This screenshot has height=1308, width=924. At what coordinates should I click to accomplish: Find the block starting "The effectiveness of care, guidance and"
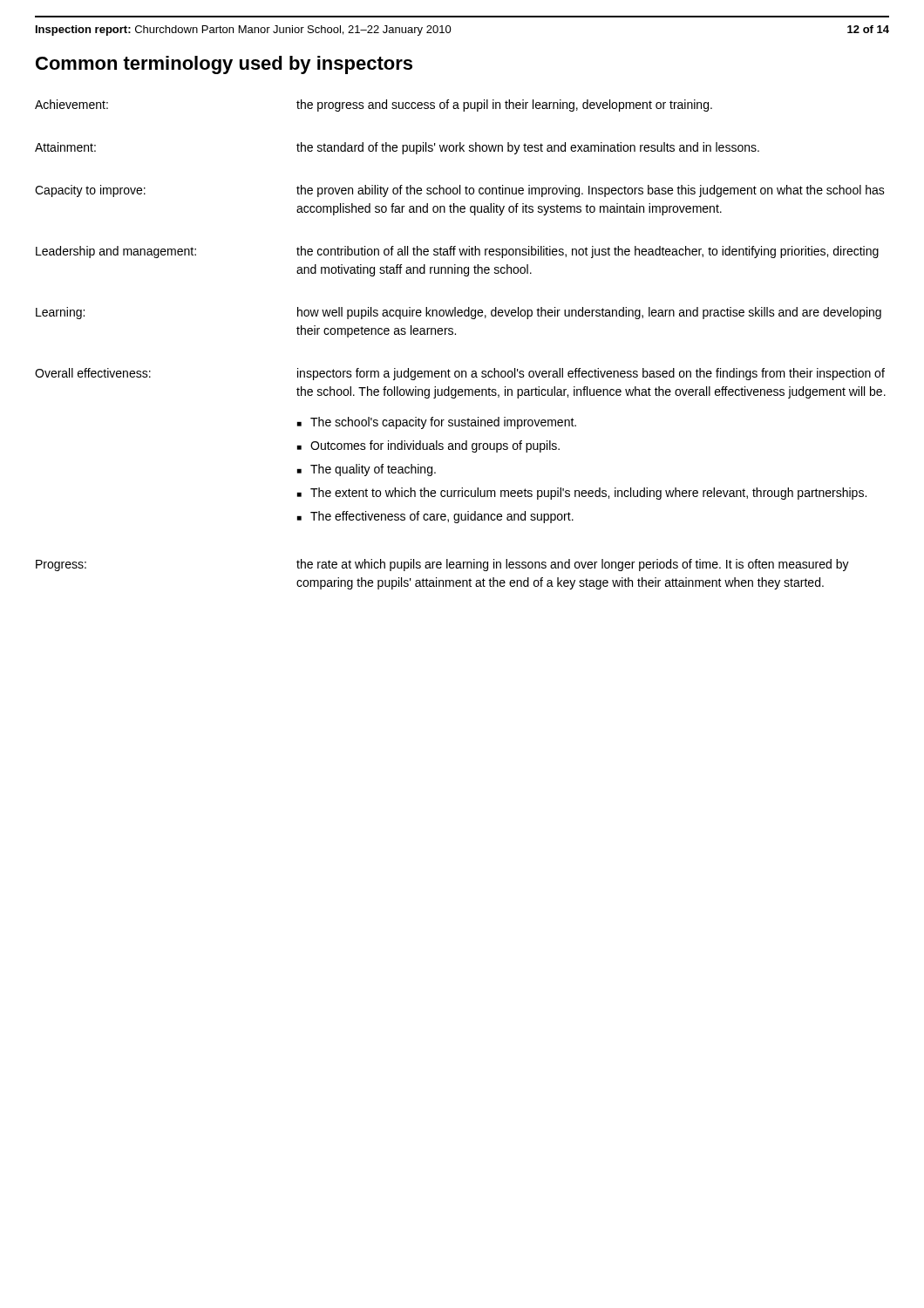point(442,516)
